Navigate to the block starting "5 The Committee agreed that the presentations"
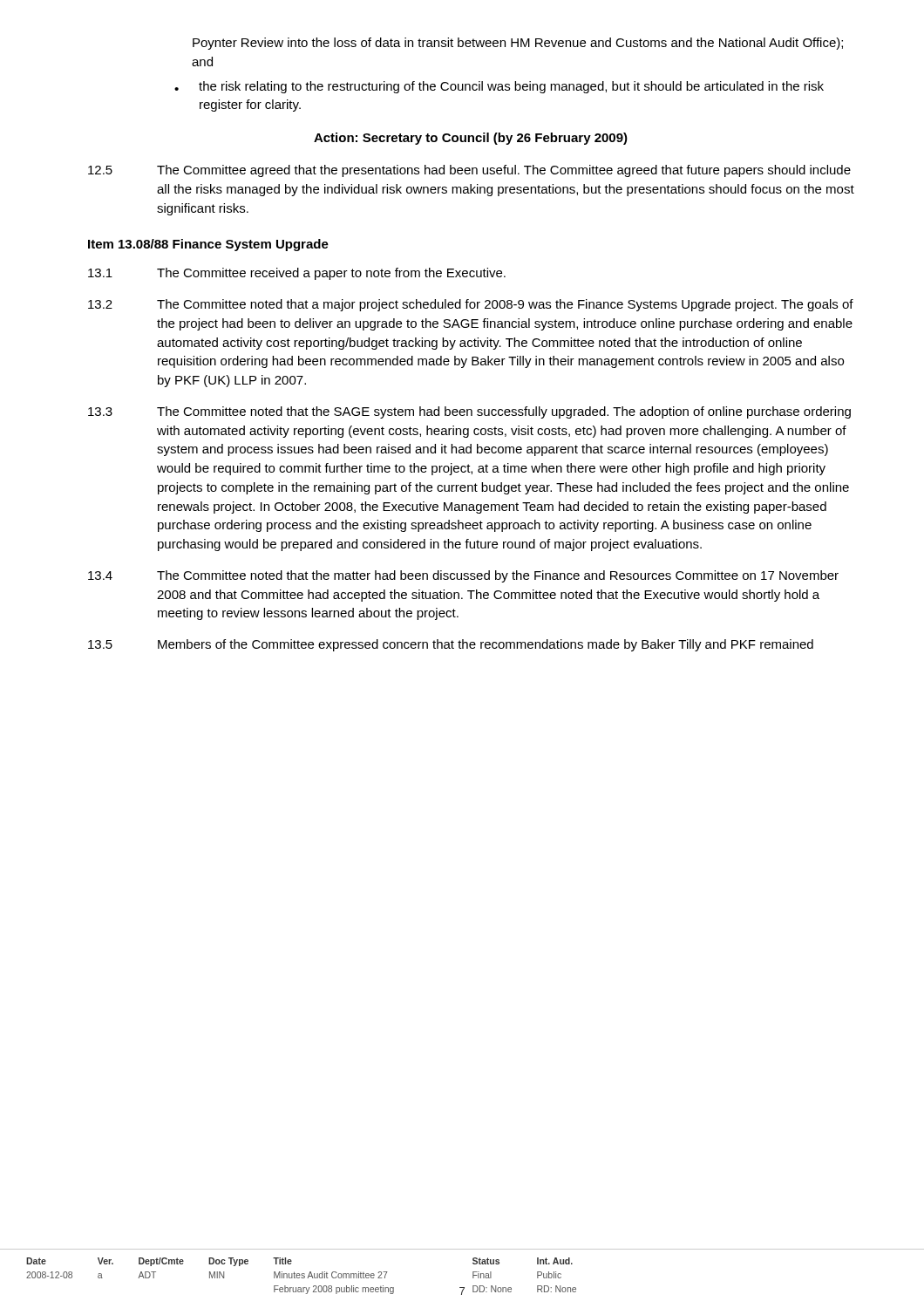The width and height of the screenshot is (924, 1308). [x=471, y=189]
